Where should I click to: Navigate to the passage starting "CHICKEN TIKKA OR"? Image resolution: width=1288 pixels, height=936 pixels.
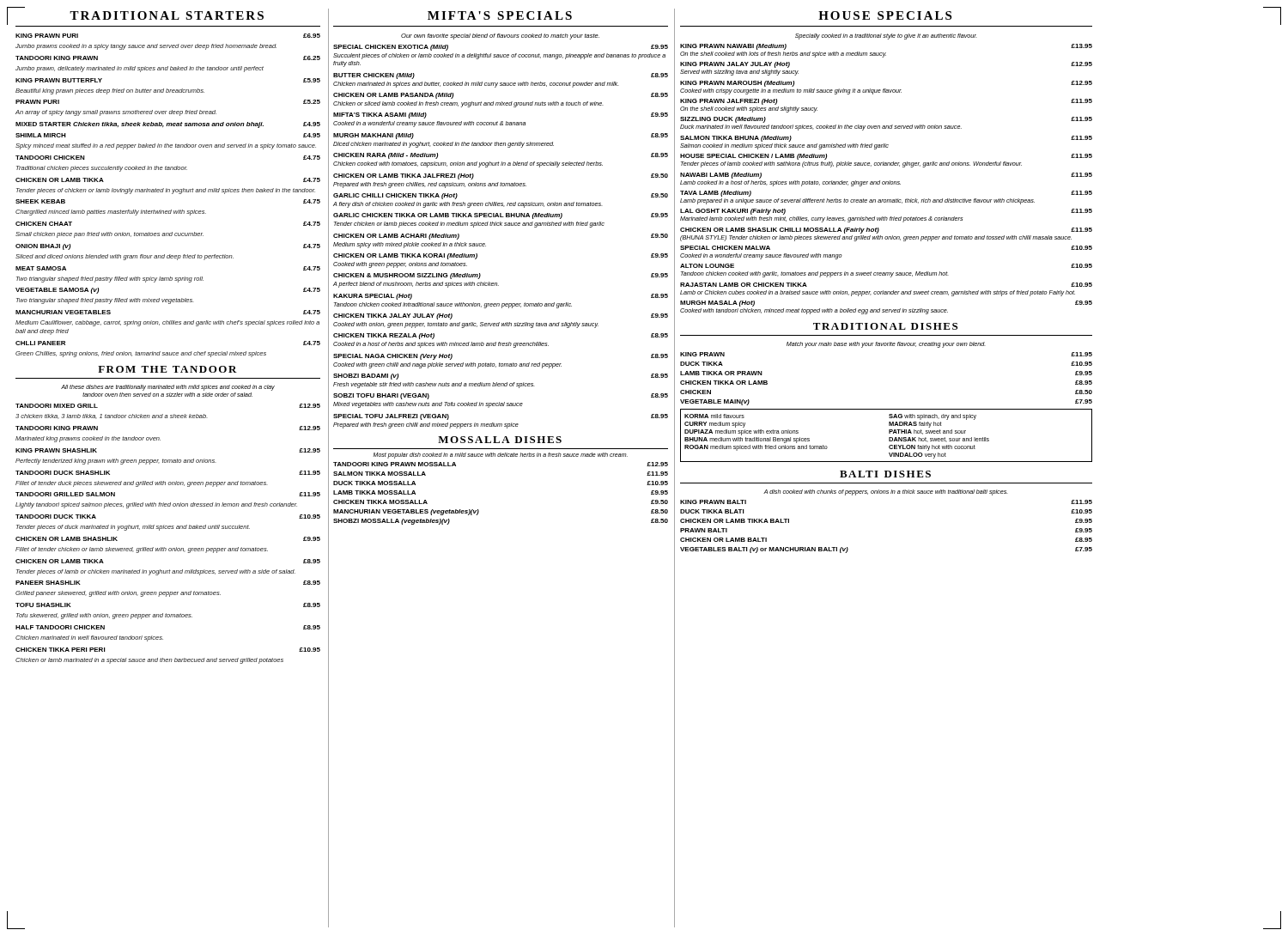[x=722, y=383]
